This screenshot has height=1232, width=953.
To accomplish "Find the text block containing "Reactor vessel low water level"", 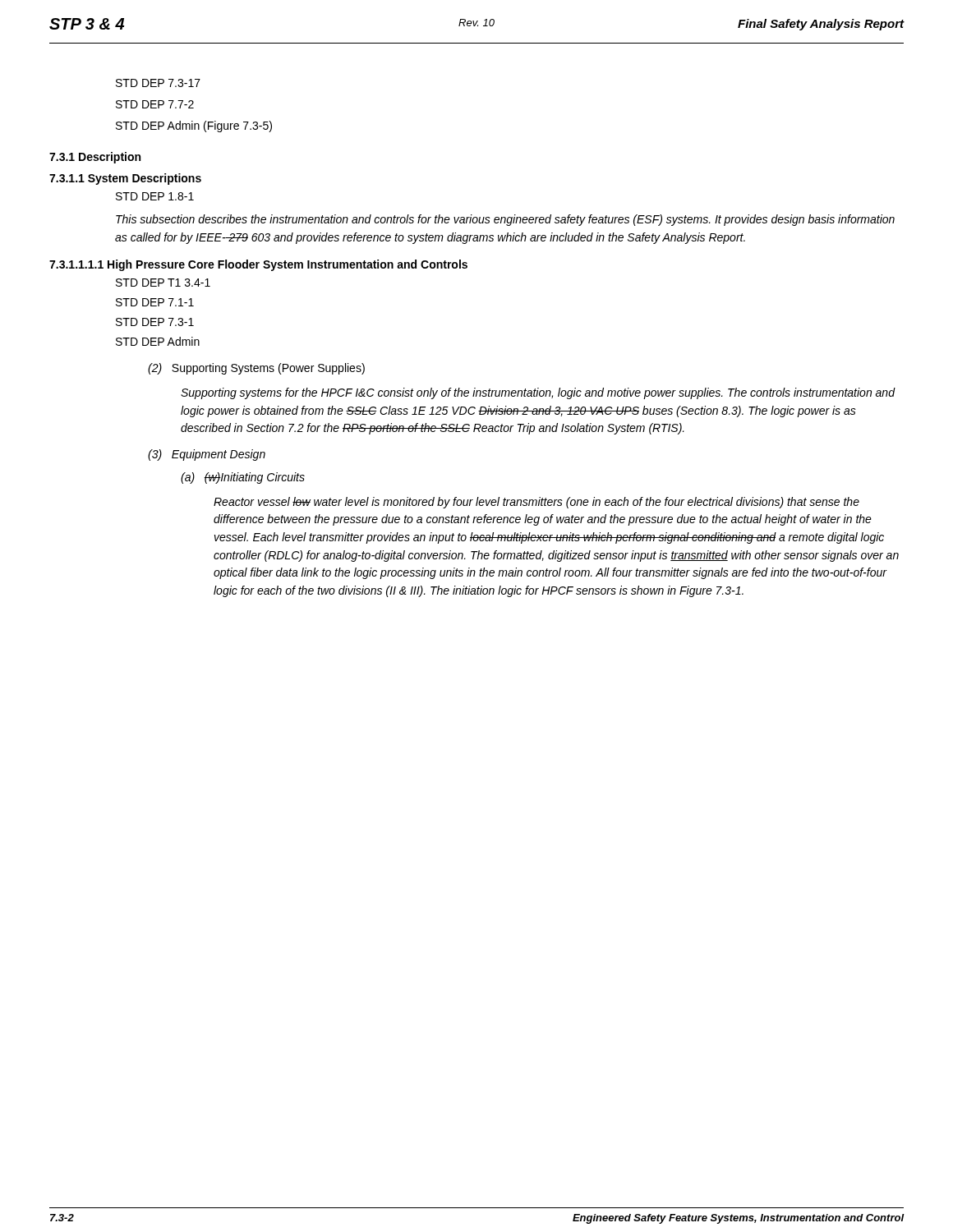I will pyautogui.click(x=556, y=546).
